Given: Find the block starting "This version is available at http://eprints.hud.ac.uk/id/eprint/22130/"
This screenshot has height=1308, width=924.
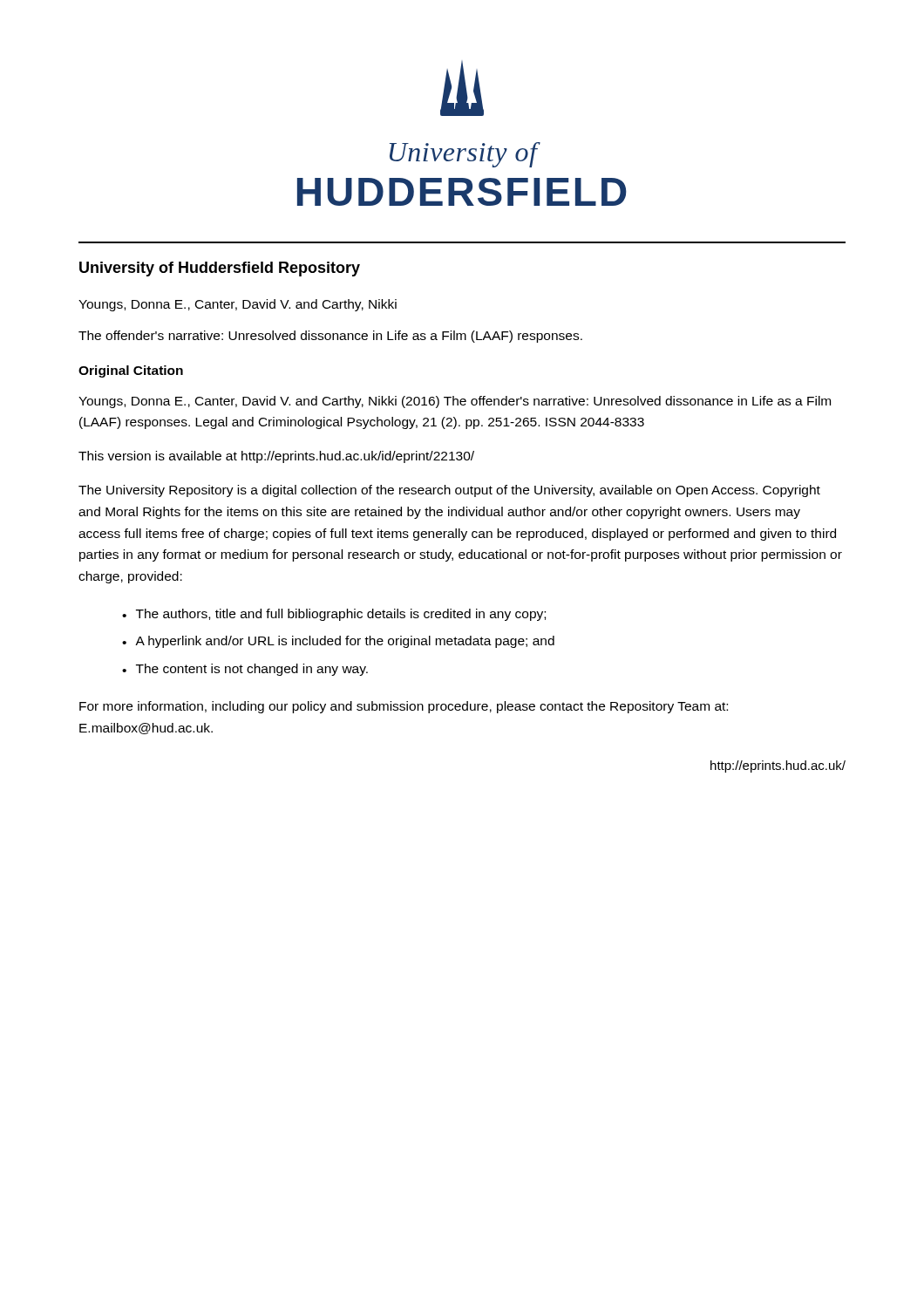Looking at the screenshot, I should [276, 456].
